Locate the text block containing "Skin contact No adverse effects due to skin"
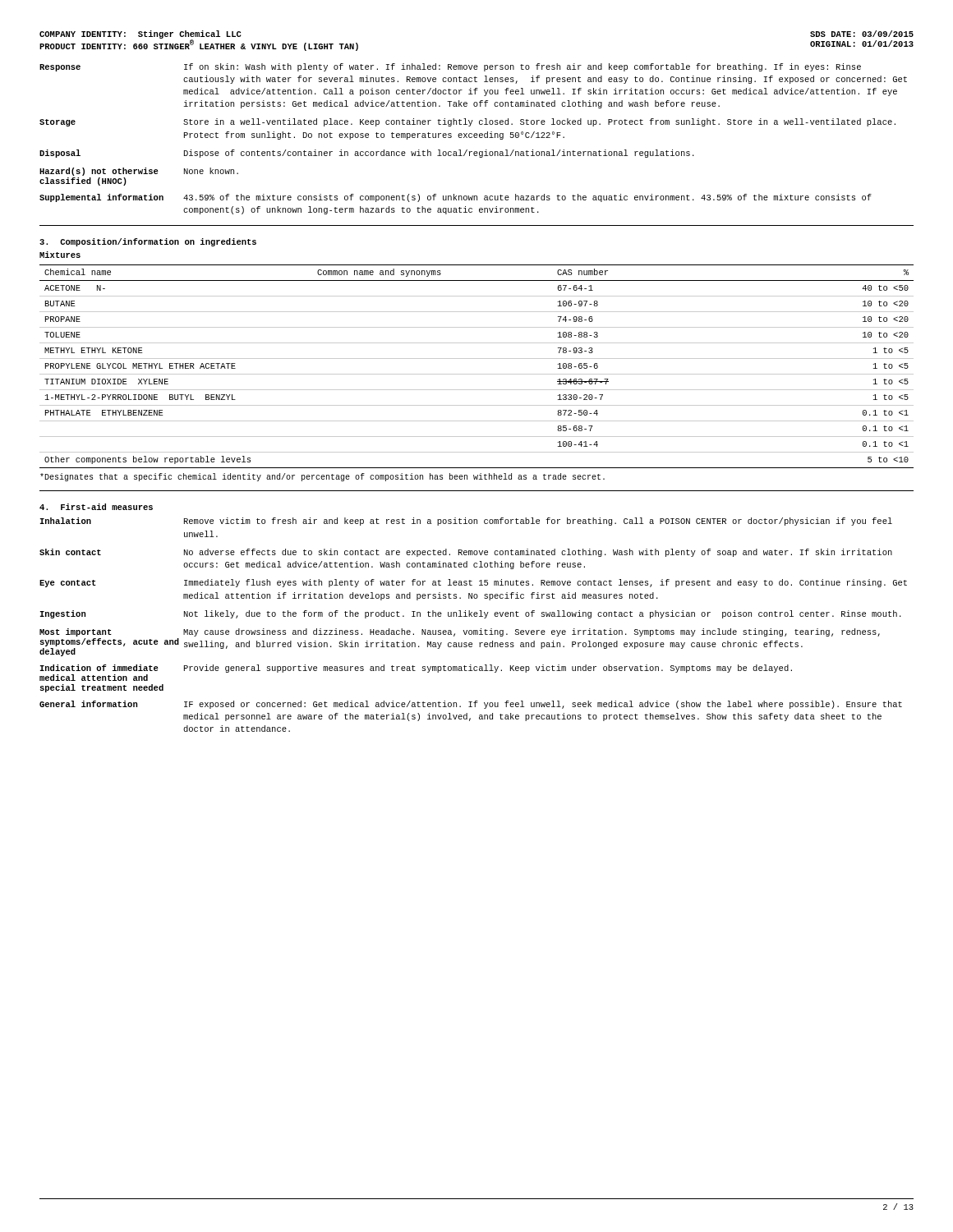Viewport: 953px width, 1232px height. tap(476, 559)
